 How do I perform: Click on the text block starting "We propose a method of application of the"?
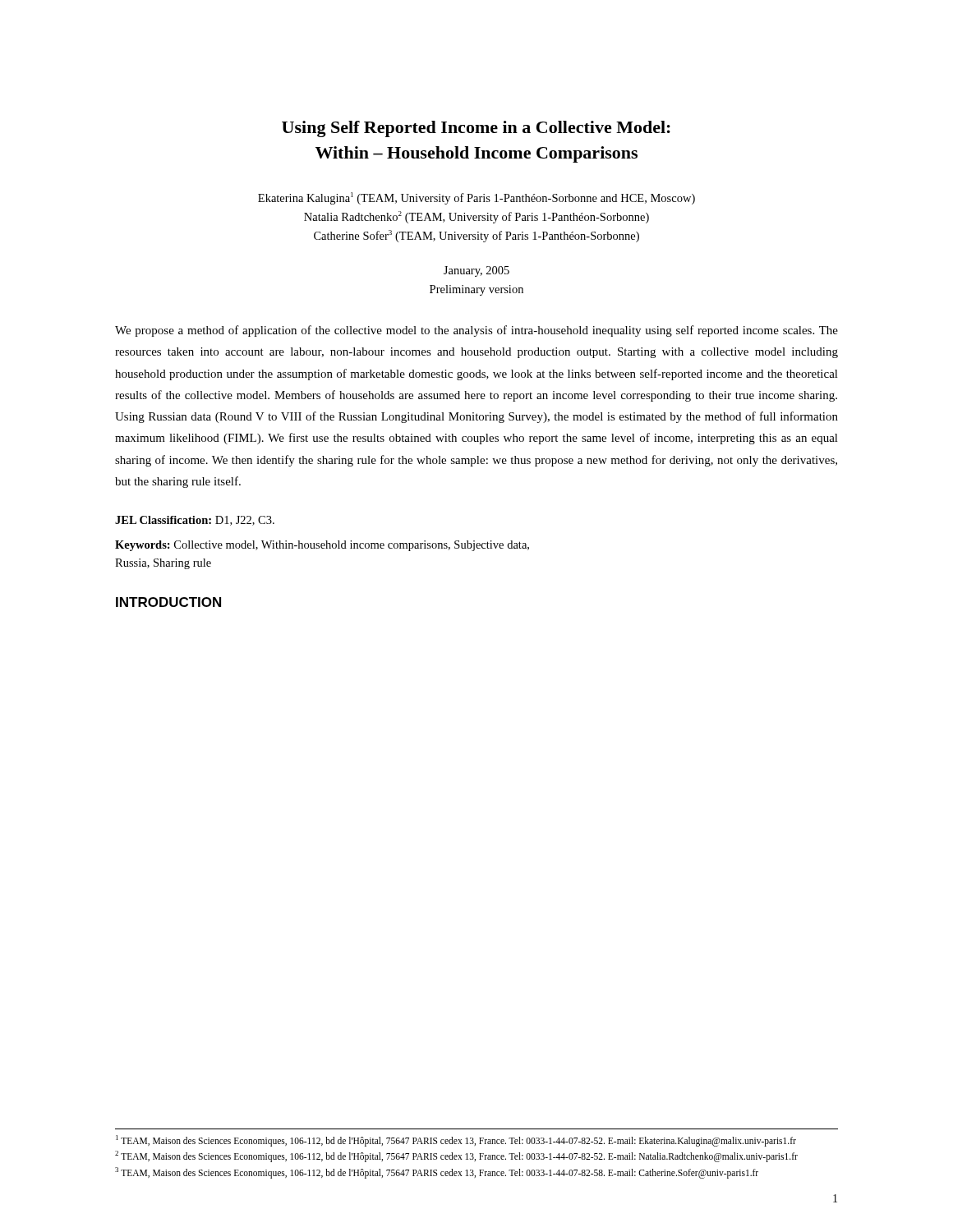click(x=476, y=406)
